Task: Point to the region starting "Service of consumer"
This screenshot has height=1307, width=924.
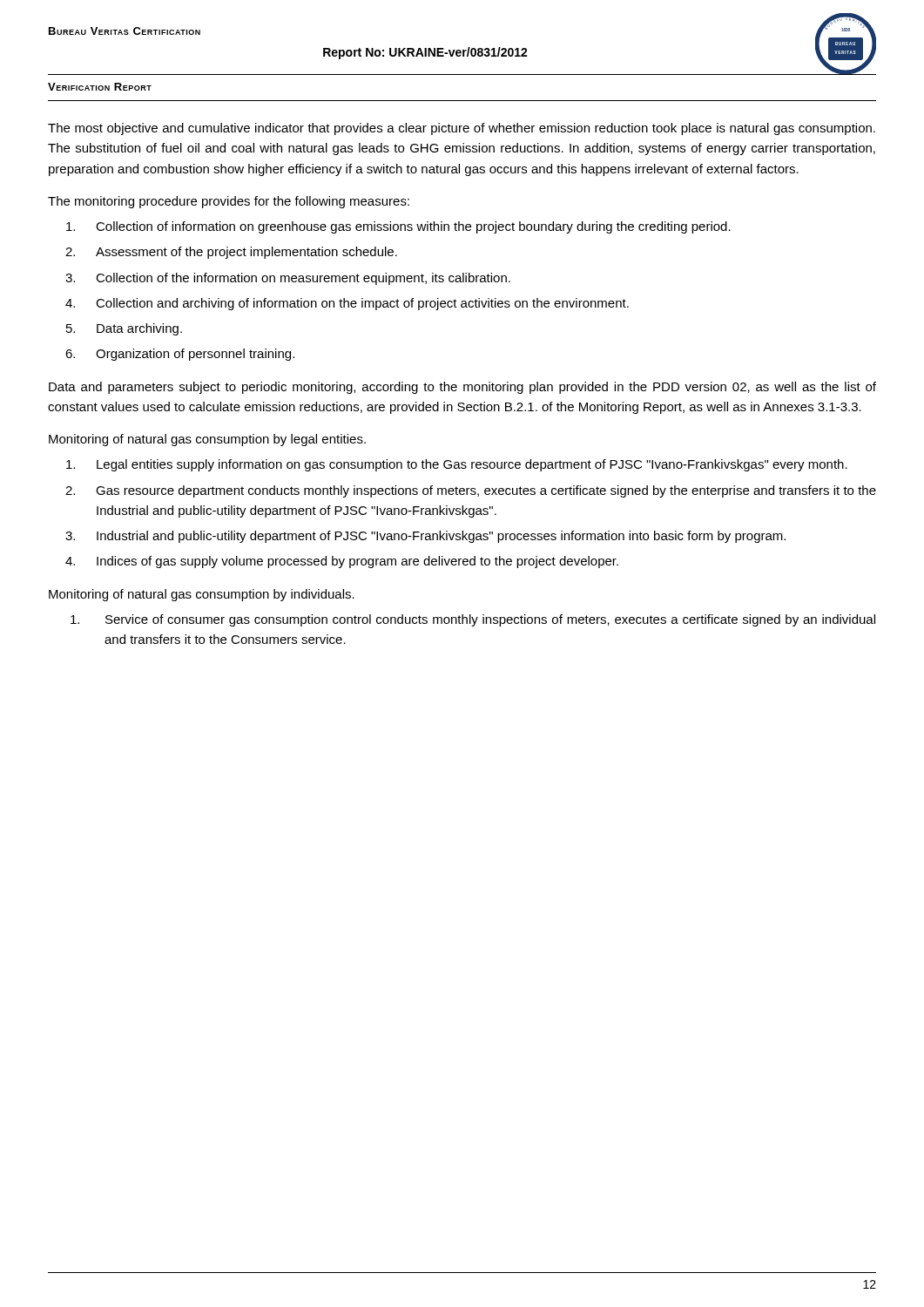Action: click(x=473, y=628)
